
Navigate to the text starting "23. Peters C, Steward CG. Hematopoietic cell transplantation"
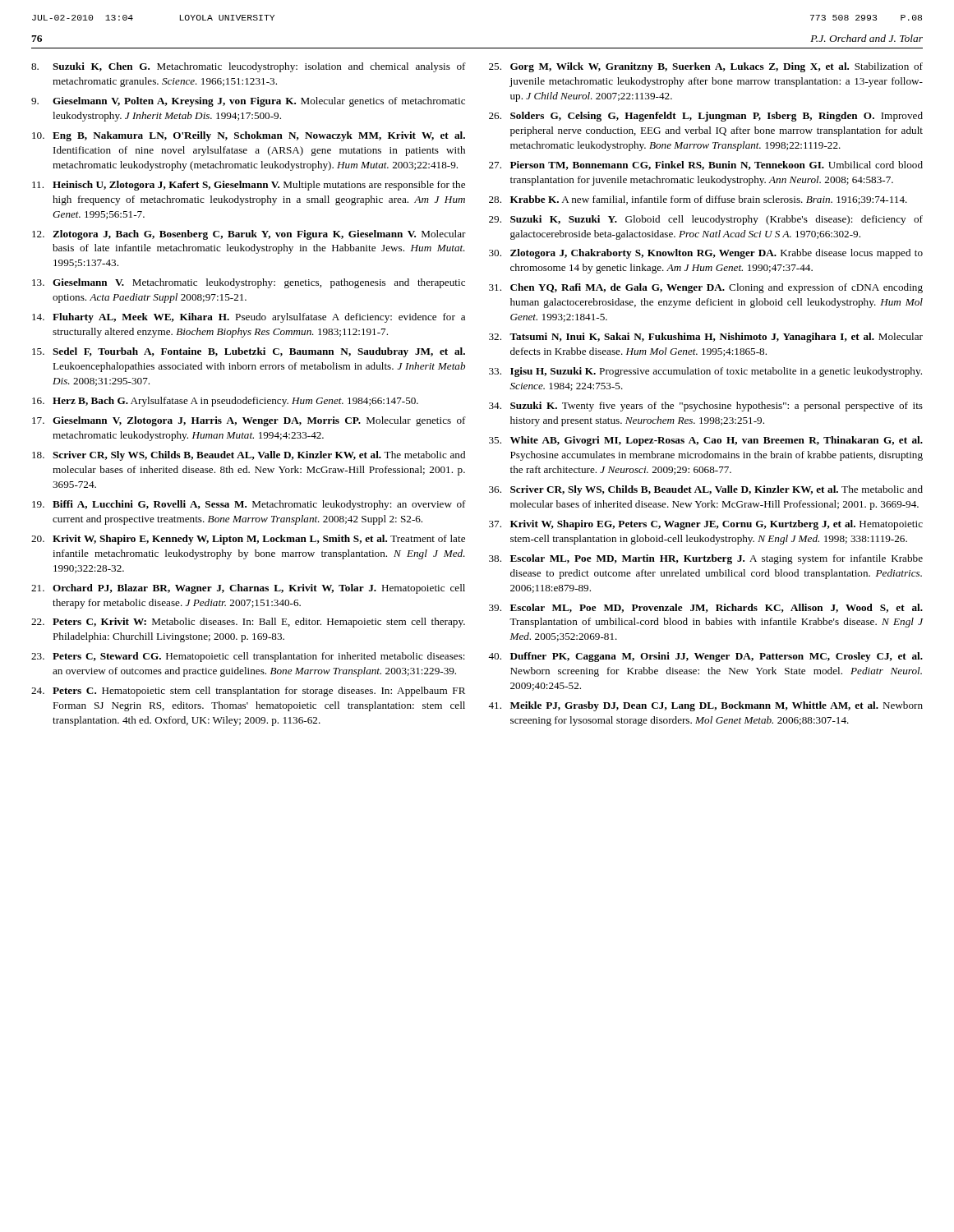(x=248, y=664)
